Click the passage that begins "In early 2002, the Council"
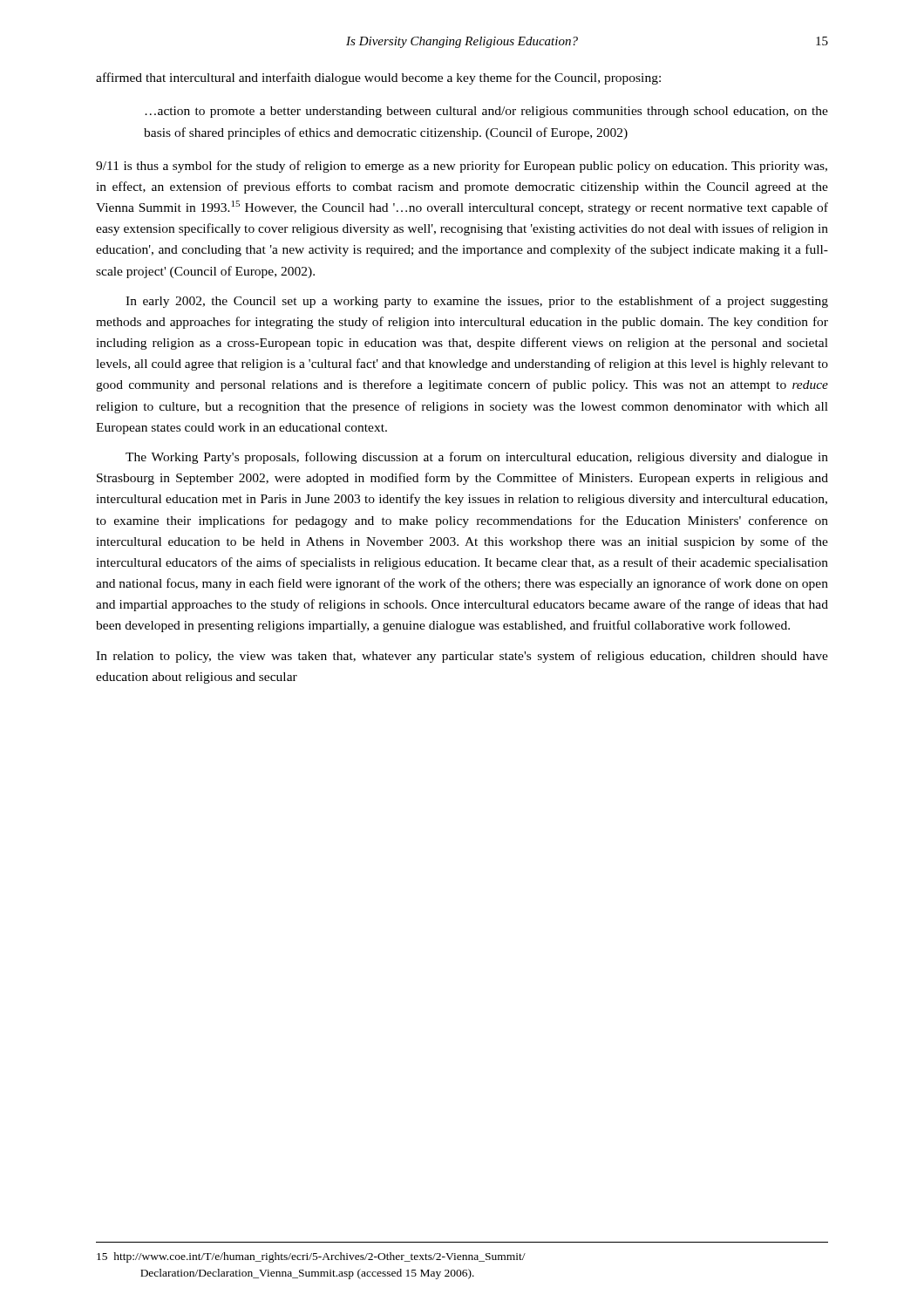924x1308 pixels. (x=462, y=363)
